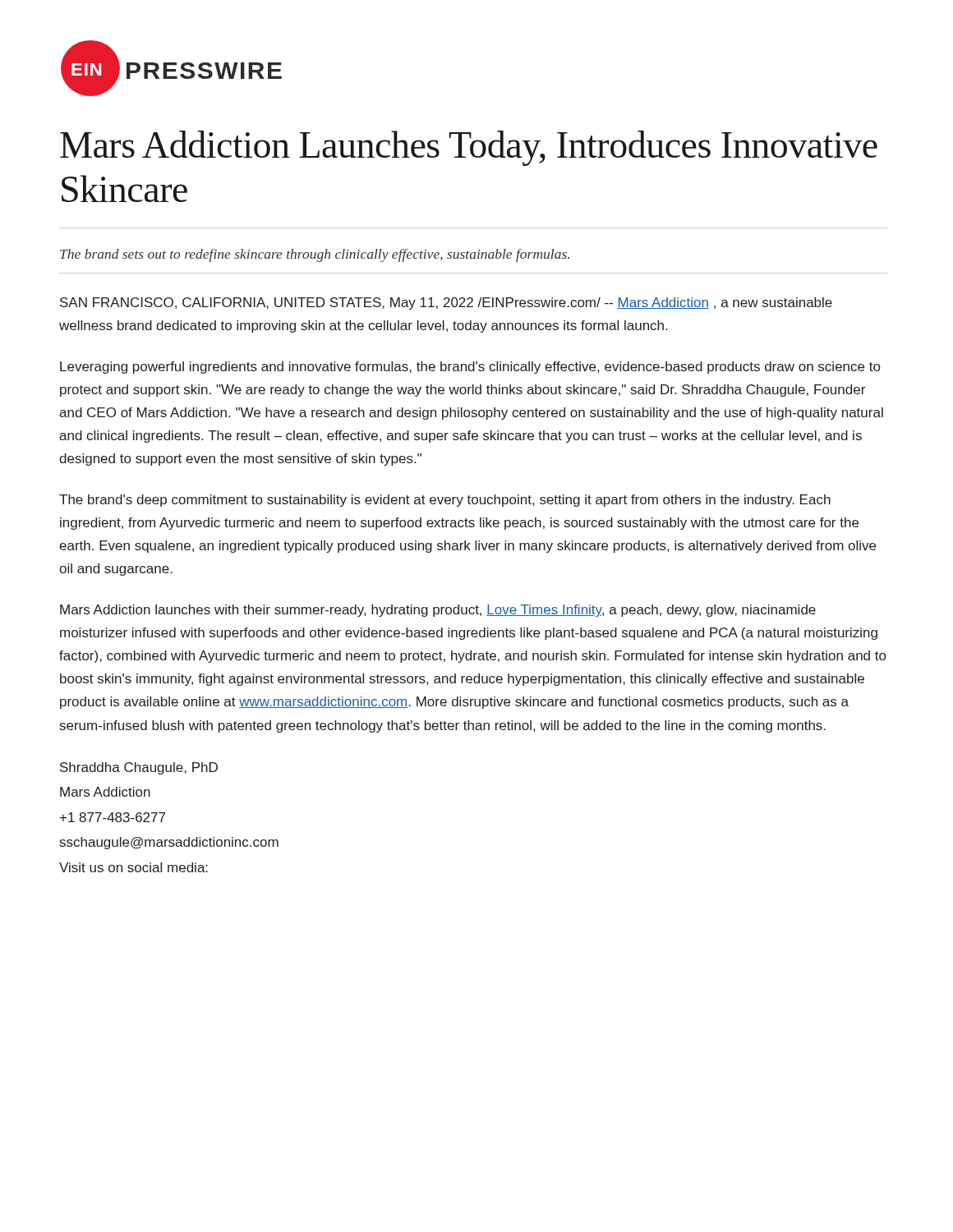Point to the block beginning "Mars Addiction launches with their"
Screen dimensions: 1232x953
point(473,668)
